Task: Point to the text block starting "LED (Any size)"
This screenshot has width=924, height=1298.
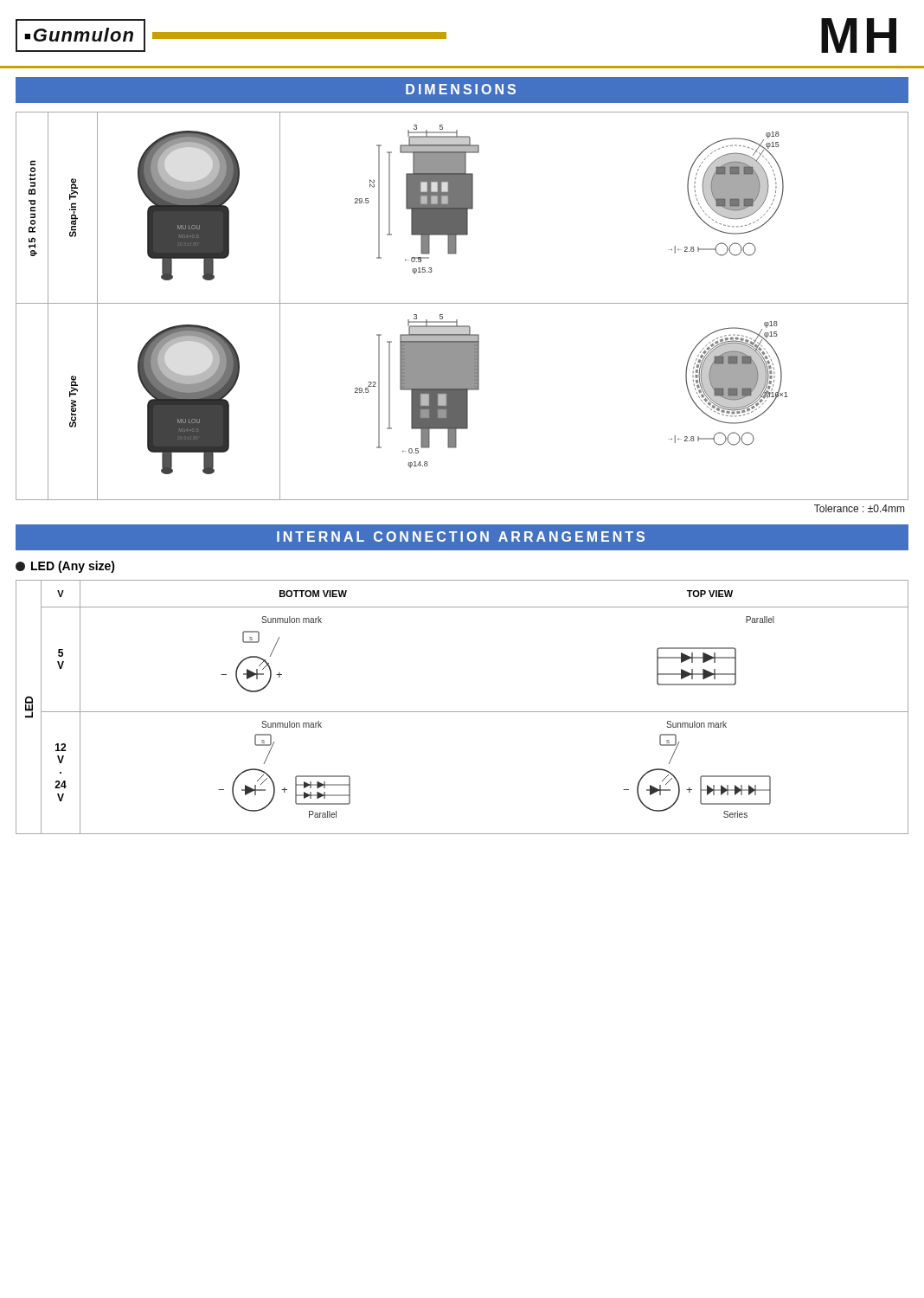Action: point(65,566)
